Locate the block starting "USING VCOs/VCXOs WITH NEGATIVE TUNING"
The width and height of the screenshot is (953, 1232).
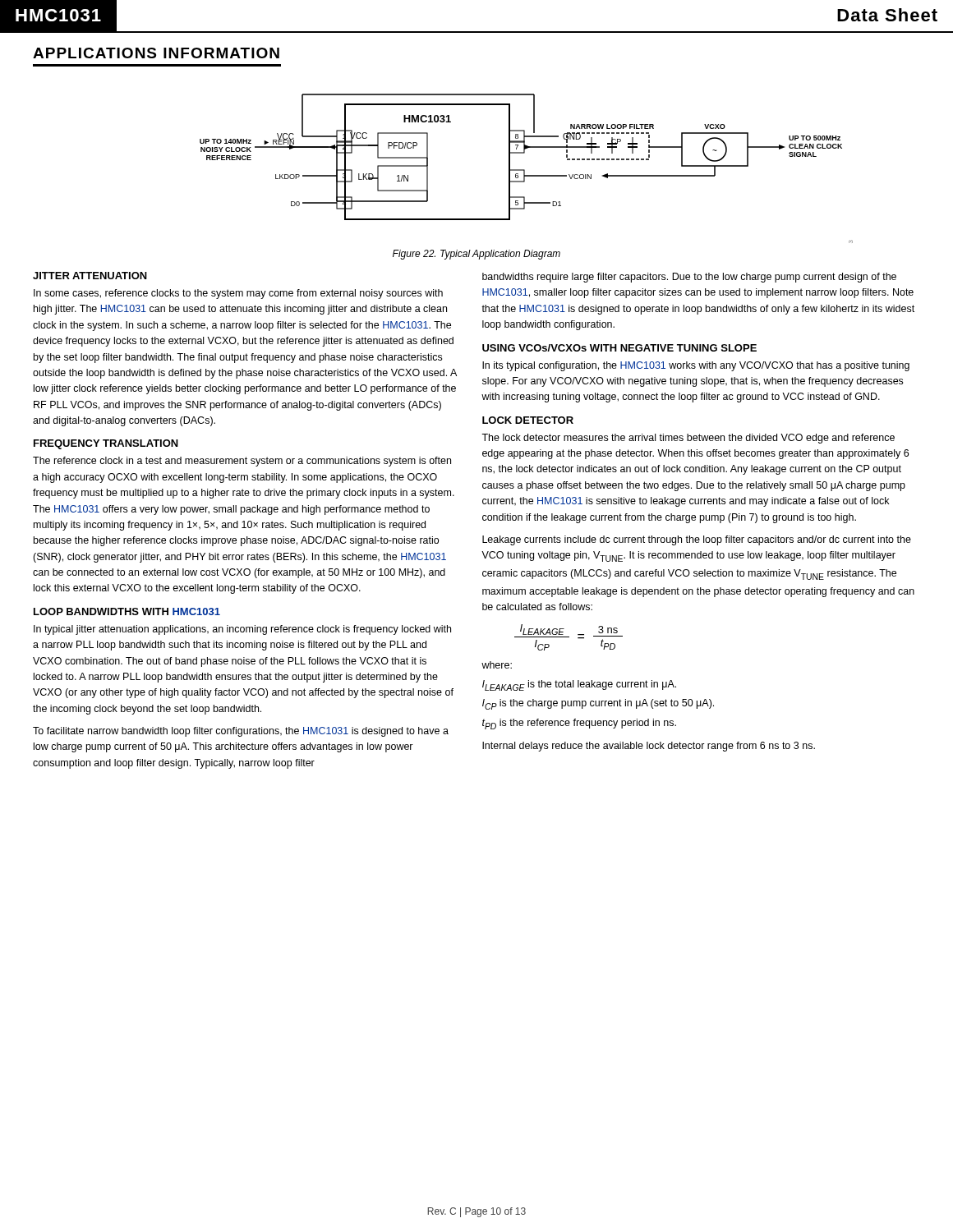pos(619,347)
